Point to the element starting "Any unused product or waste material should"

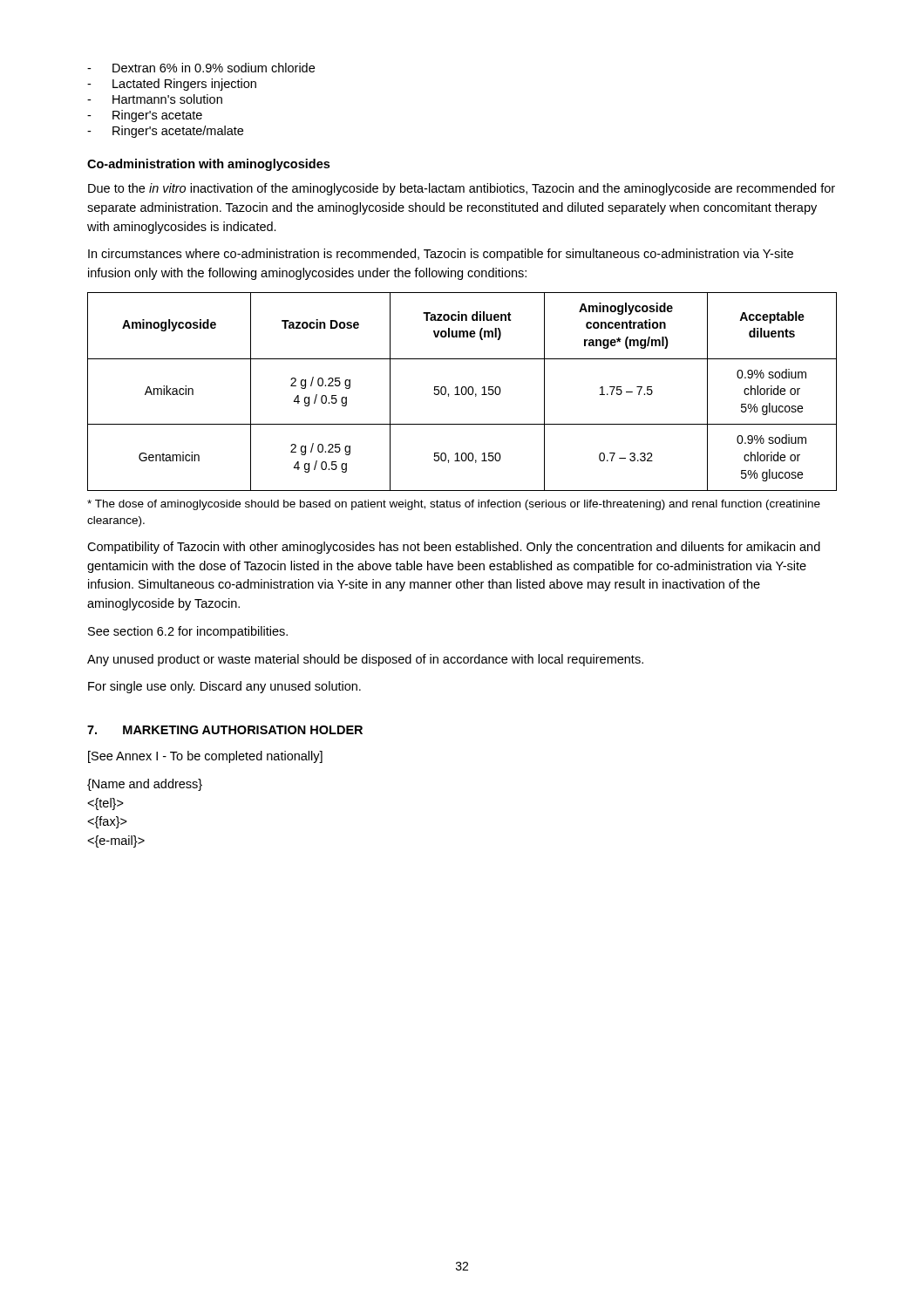coord(366,659)
